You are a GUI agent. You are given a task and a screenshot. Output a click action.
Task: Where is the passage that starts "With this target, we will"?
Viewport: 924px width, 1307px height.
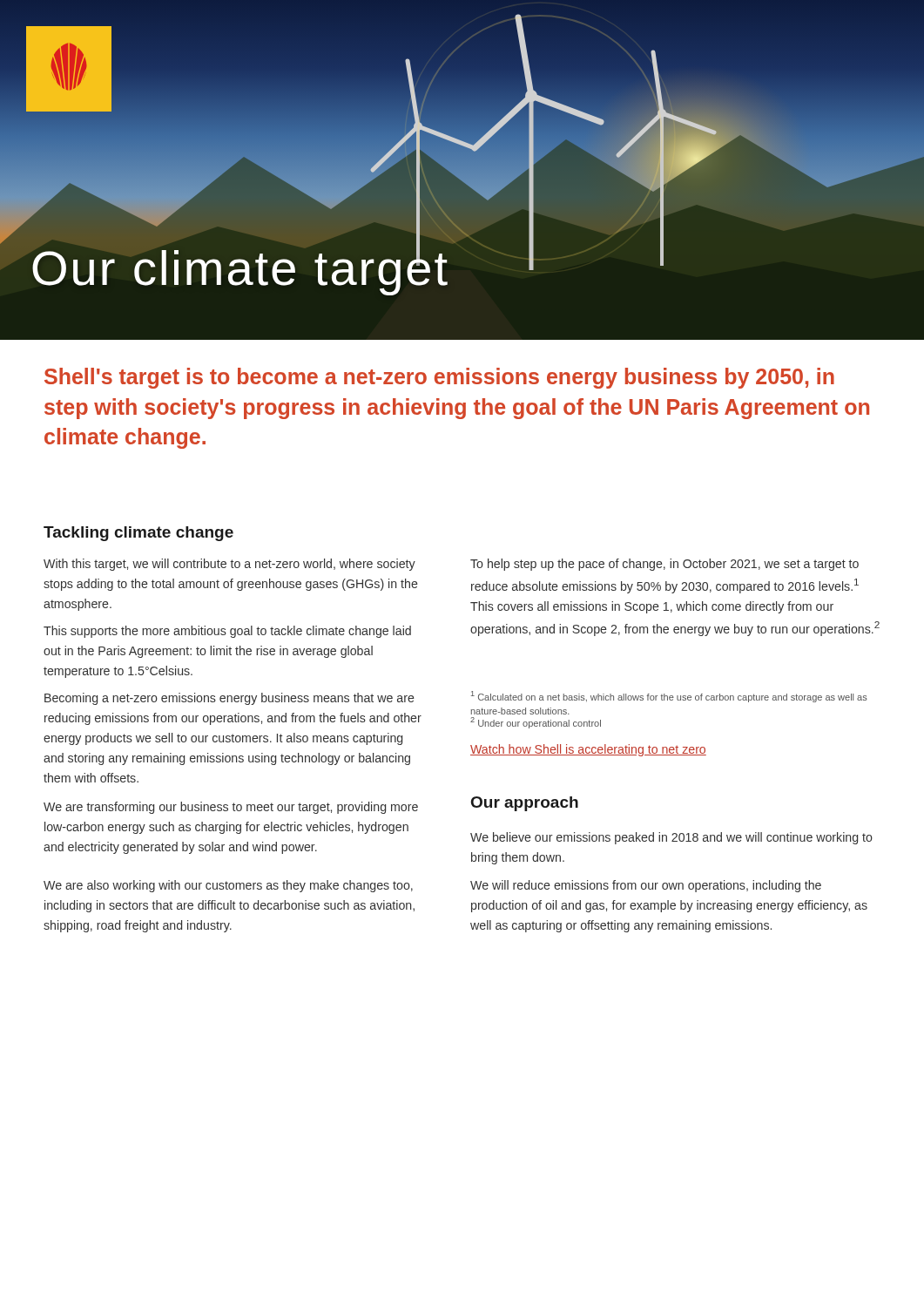[x=231, y=584]
